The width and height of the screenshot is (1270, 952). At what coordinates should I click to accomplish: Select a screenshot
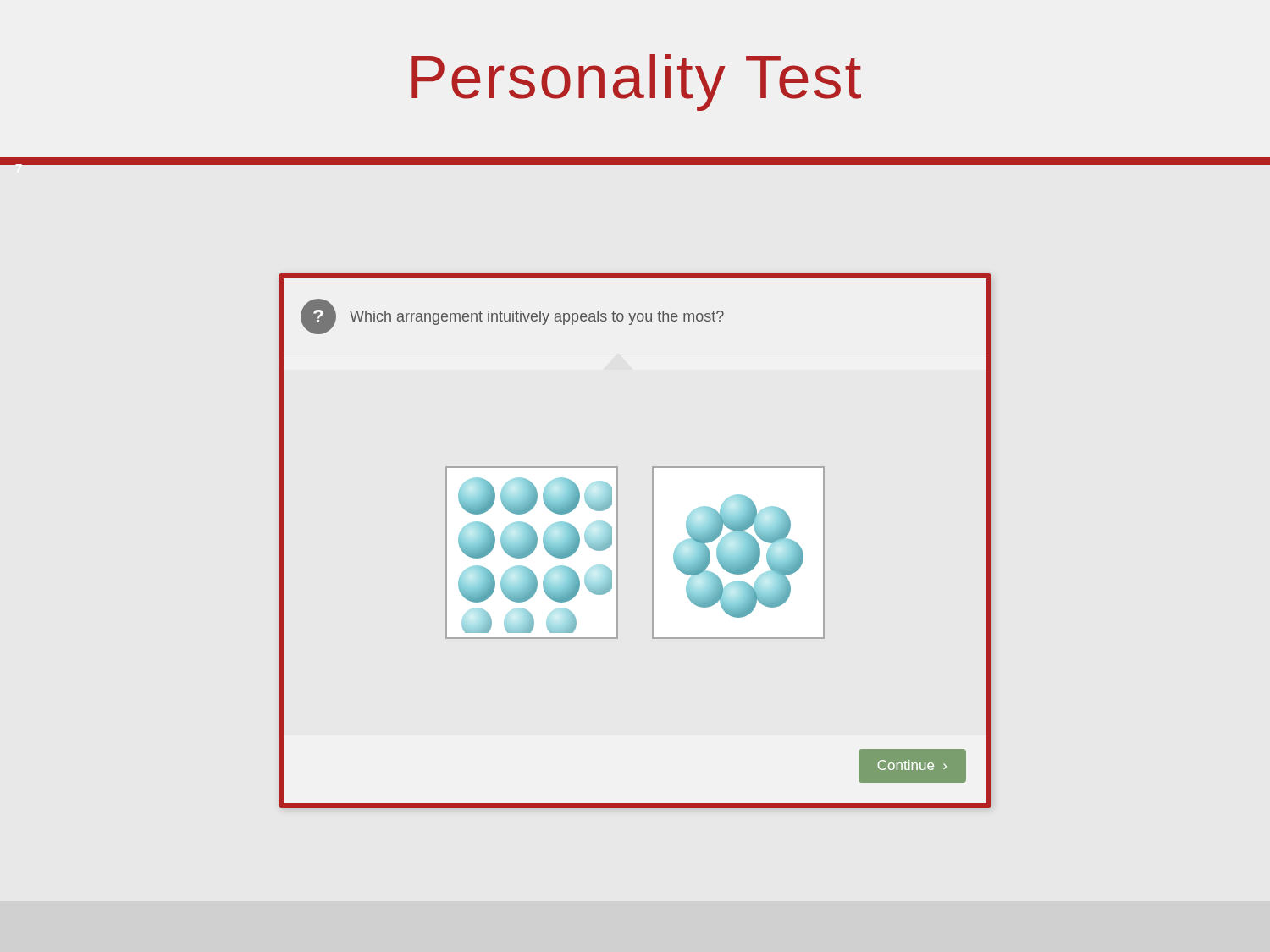click(x=635, y=541)
